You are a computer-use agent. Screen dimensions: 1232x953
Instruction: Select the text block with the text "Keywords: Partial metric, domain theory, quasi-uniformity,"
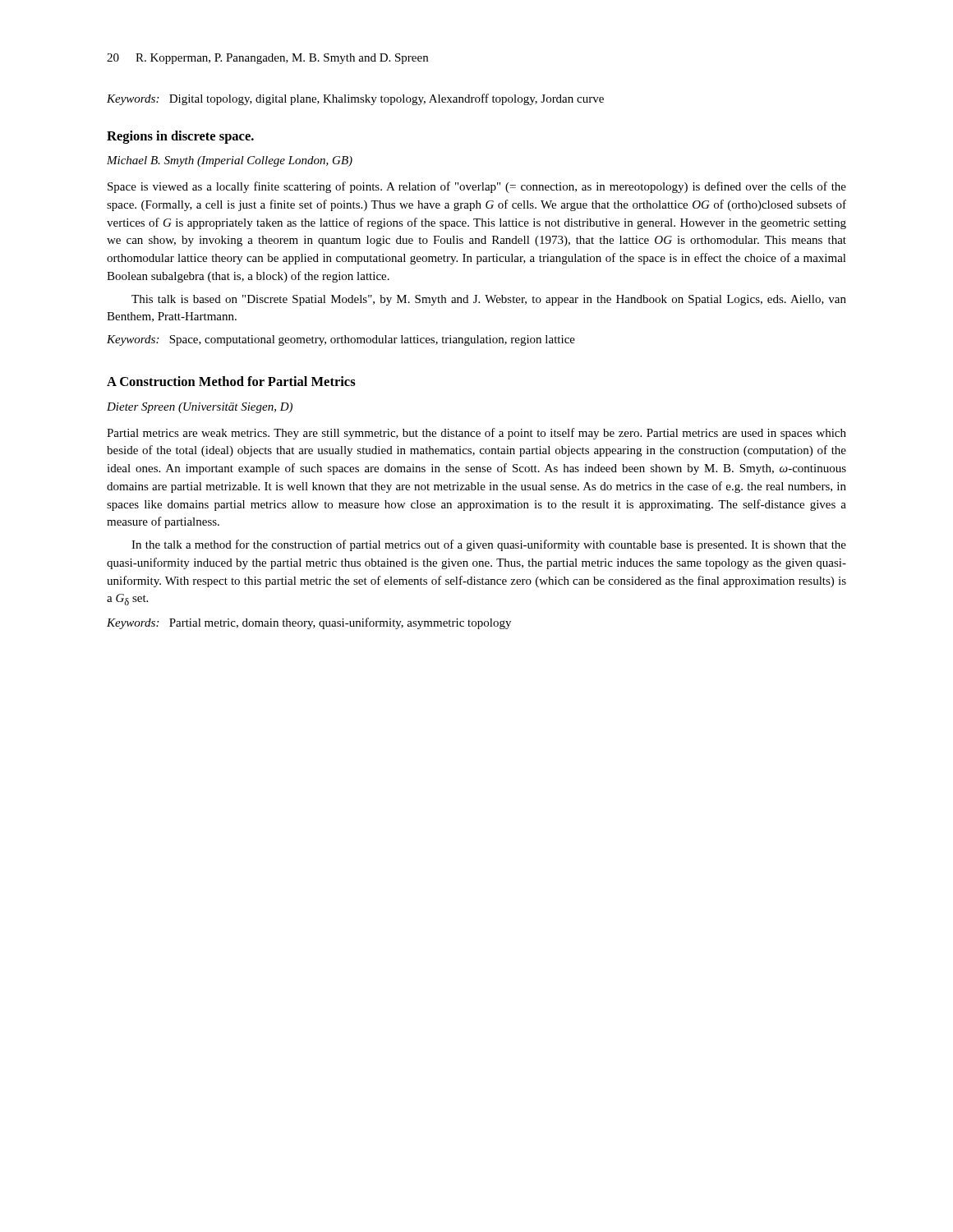point(309,623)
